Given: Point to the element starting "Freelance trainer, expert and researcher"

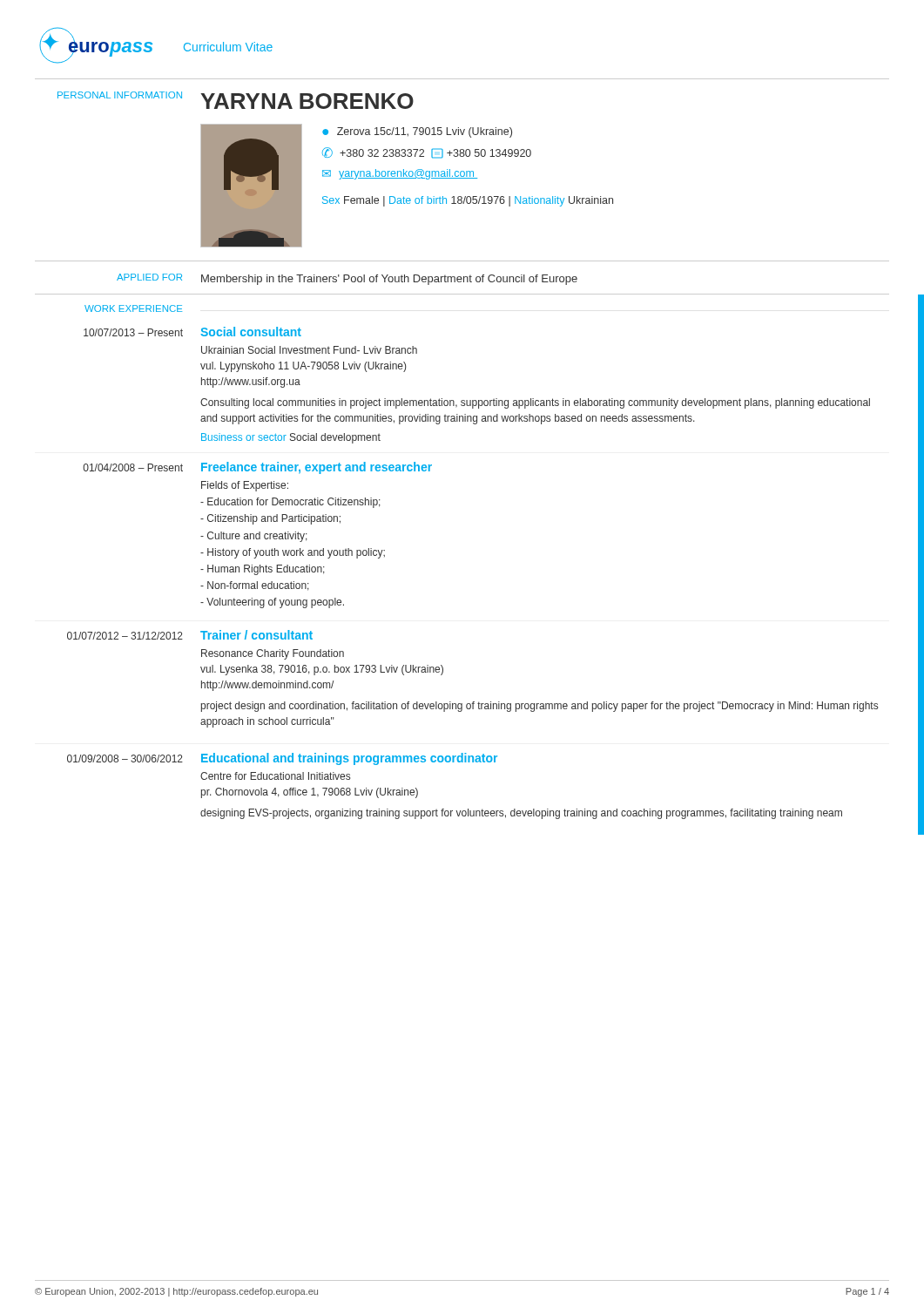Looking at the screenshot, I should tap(316, 467).
